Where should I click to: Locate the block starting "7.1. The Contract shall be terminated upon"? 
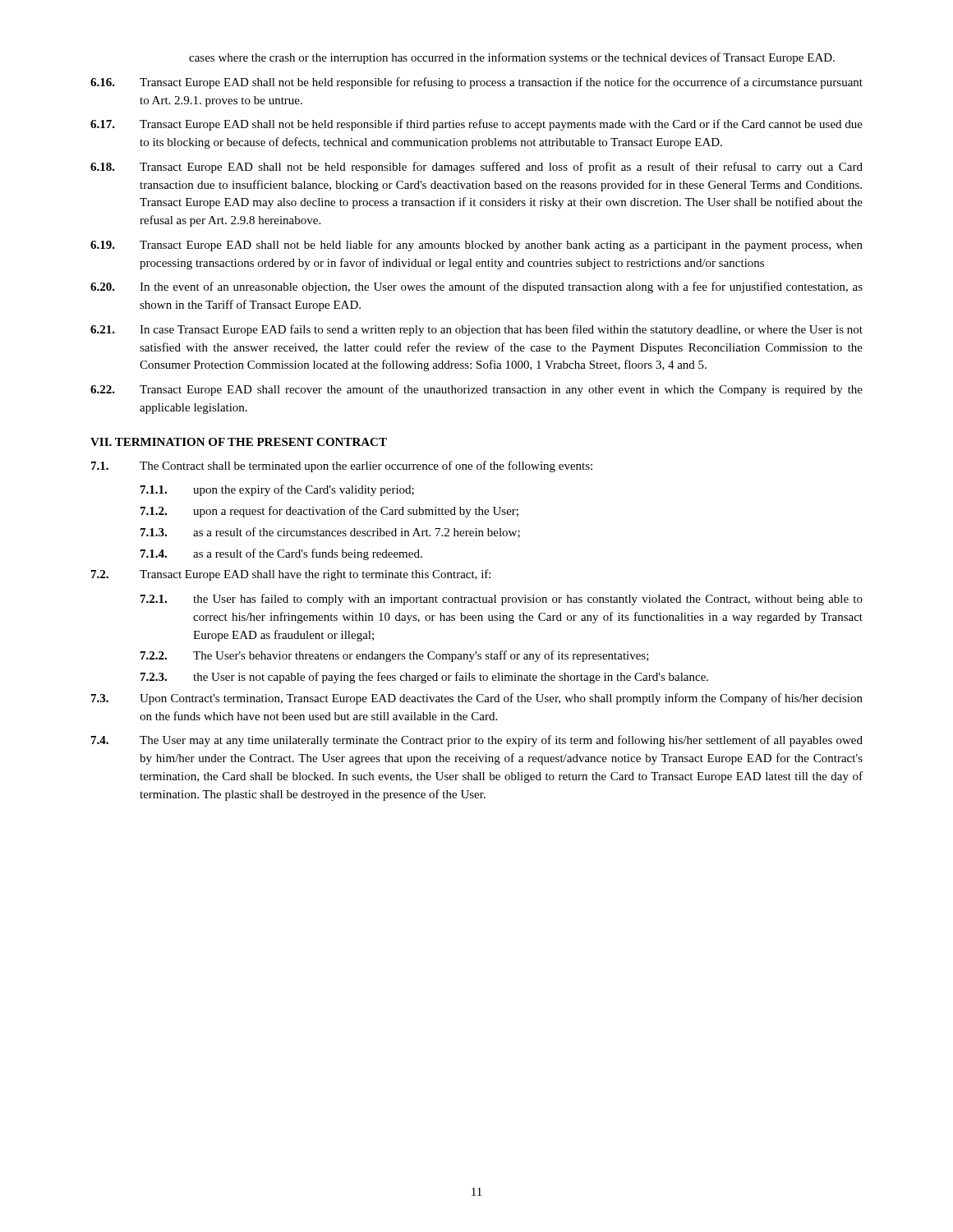[476, 466]
